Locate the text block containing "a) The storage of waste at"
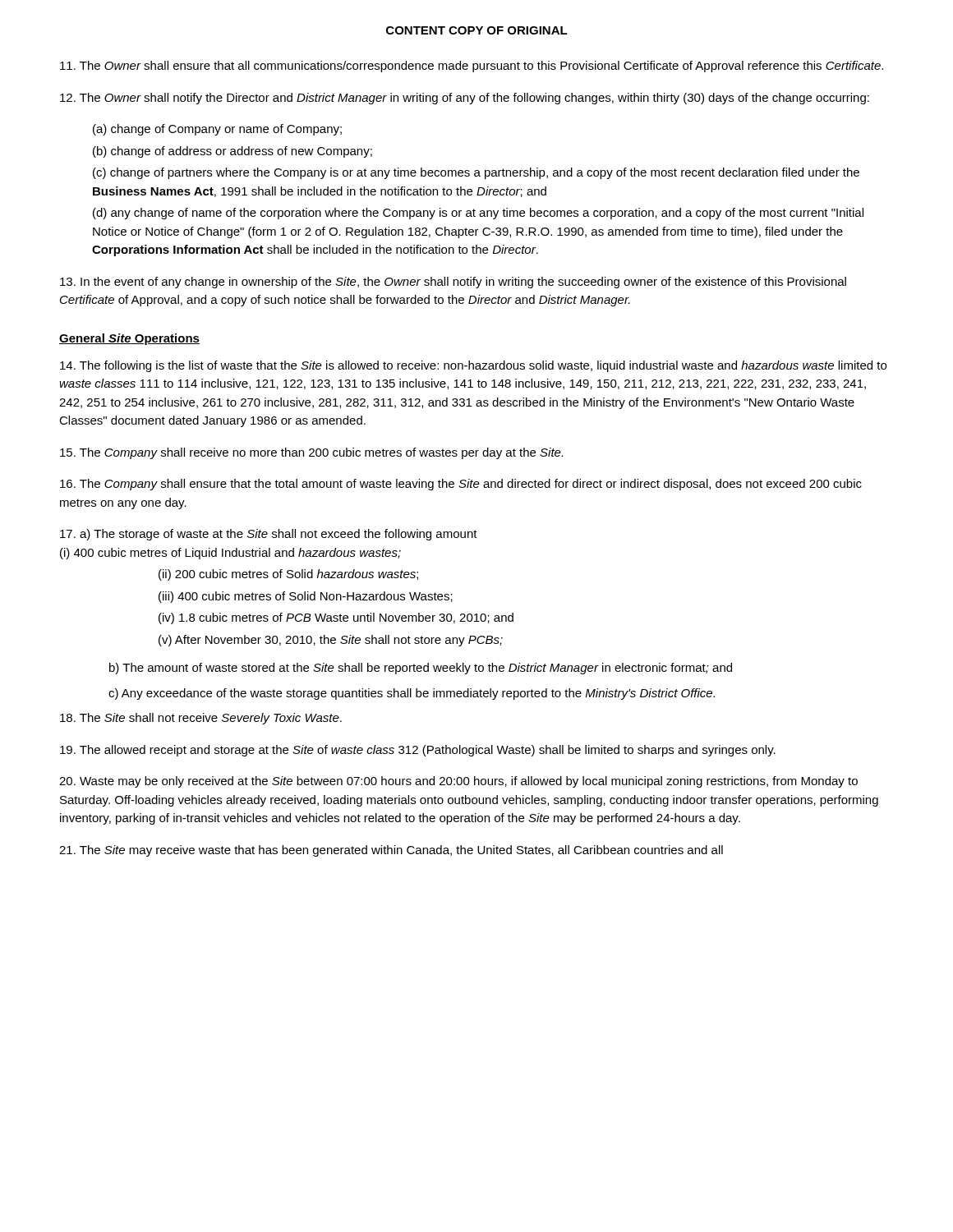Image resolution: width=953 pixels, height=1232 pixels. tap(268, 543)
